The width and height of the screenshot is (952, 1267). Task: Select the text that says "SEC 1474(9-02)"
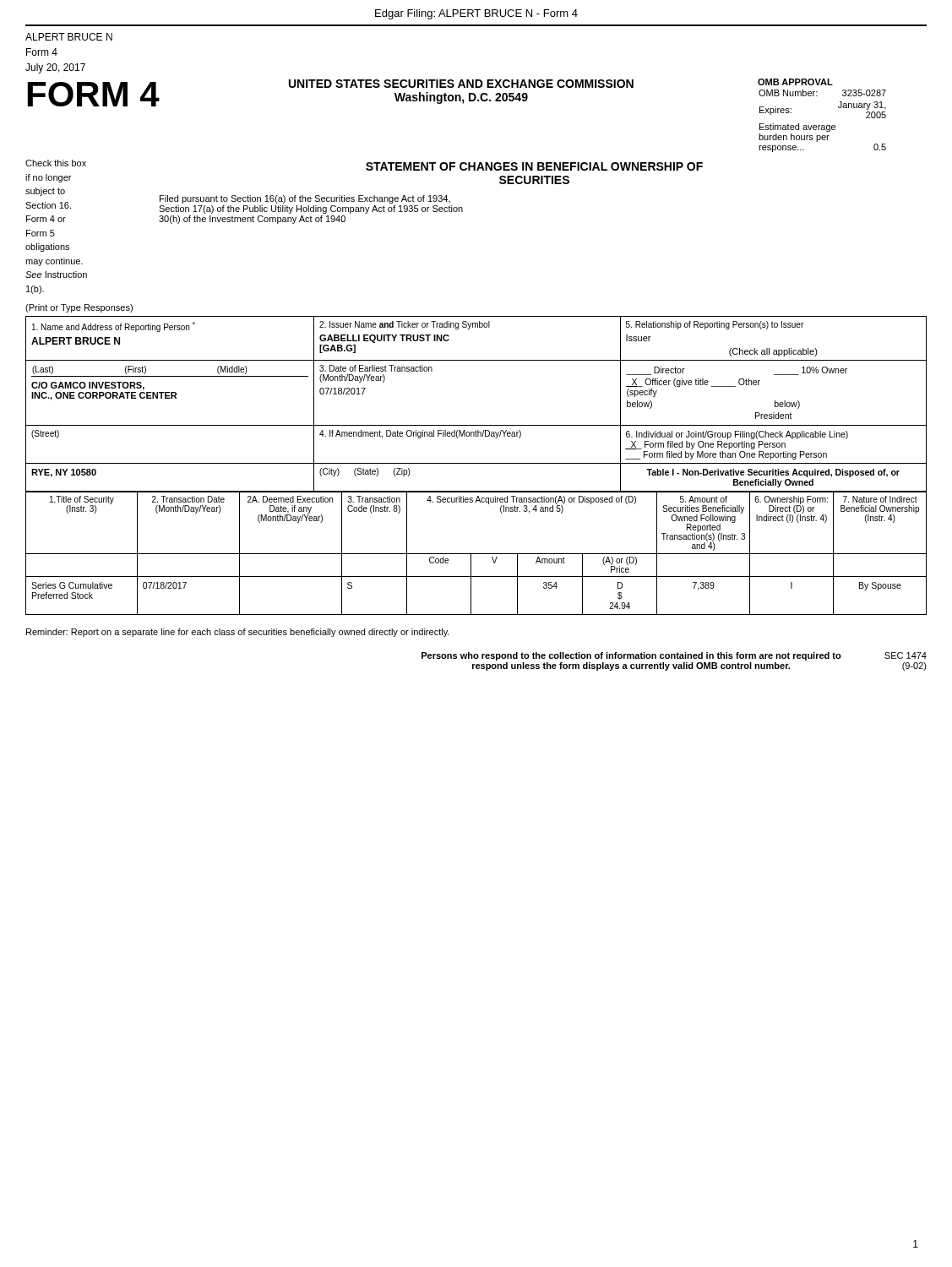coord(905,660)
